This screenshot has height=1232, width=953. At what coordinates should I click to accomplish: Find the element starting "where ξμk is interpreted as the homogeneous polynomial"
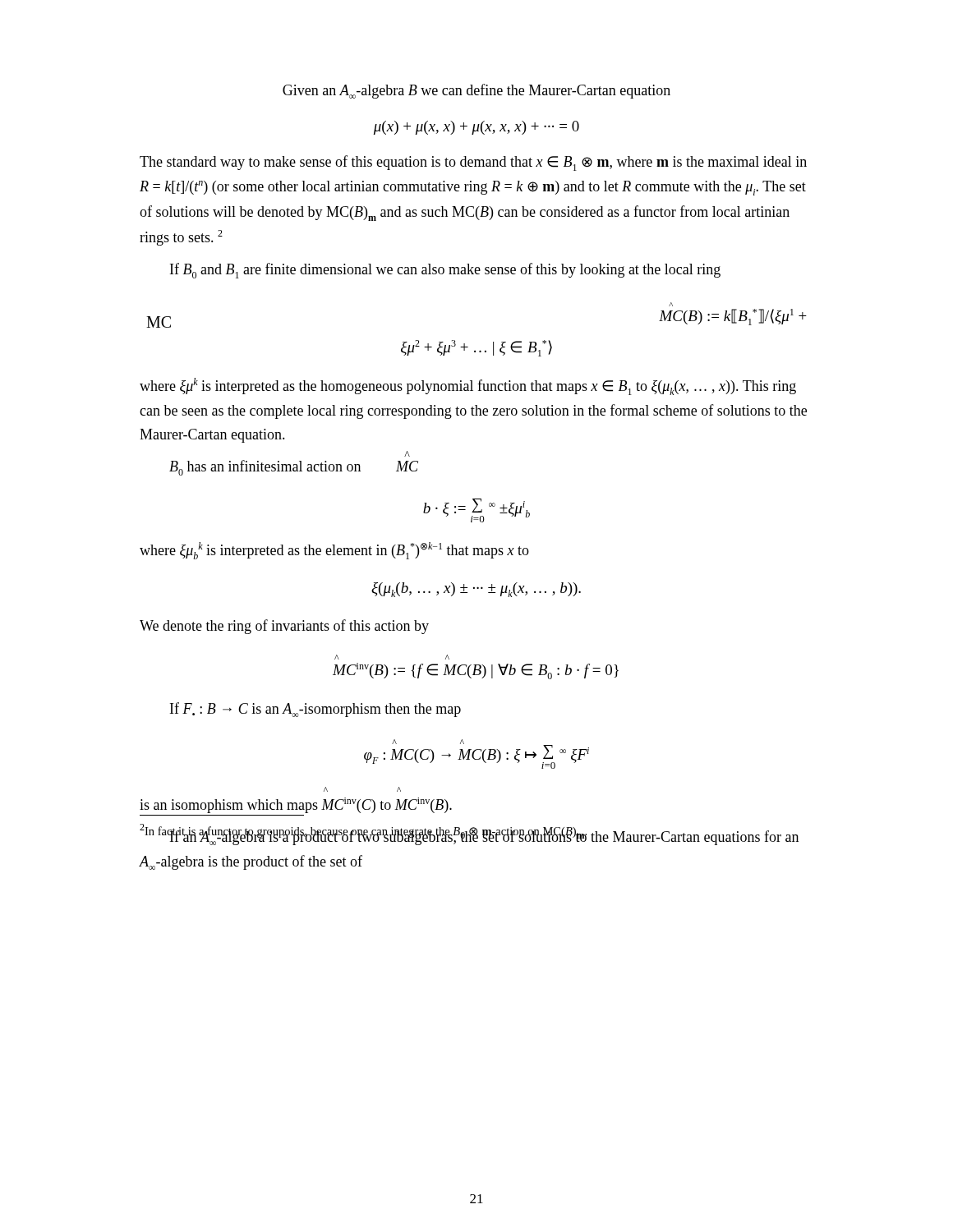pos(474,409)
